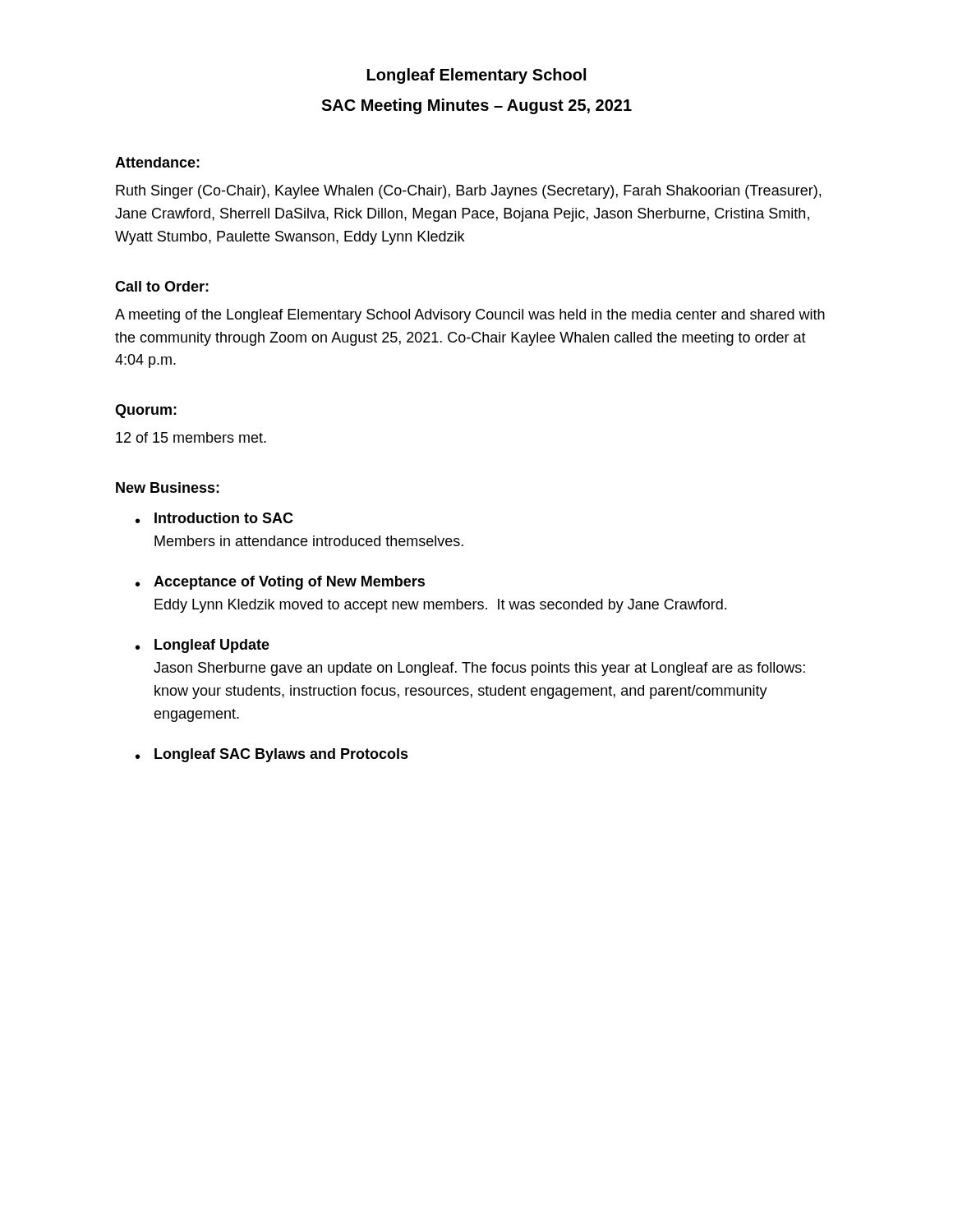The height and width of the screenshot is (1232, 953).
Task: Find the list item that reads "Longleaf Update Jason Sherburne gave an update"
Action: pos(496,681)
